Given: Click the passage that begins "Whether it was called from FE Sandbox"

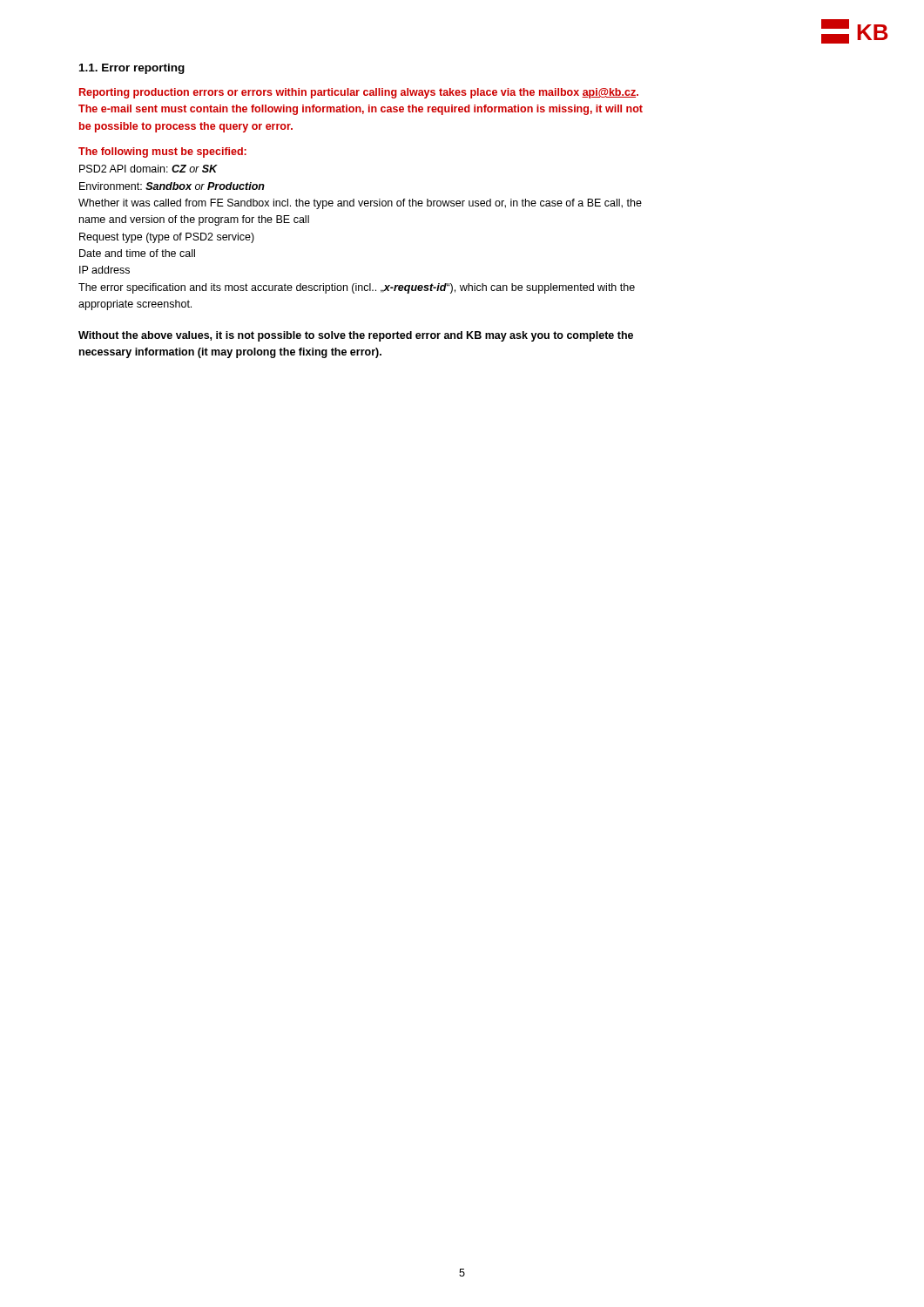Looking at the screenshot, I should (x=360, y=211).
